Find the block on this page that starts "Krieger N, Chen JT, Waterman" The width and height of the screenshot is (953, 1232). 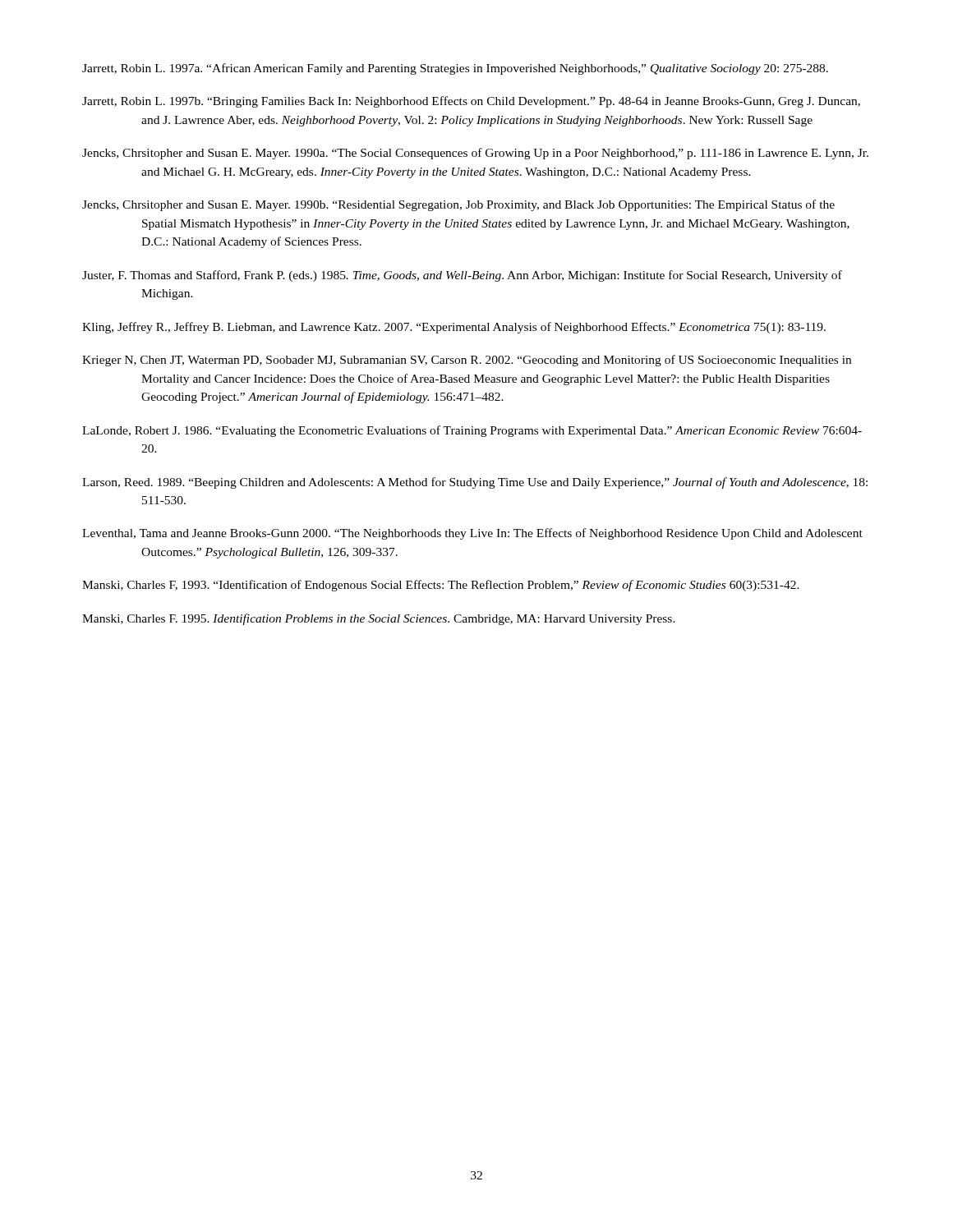467,378
